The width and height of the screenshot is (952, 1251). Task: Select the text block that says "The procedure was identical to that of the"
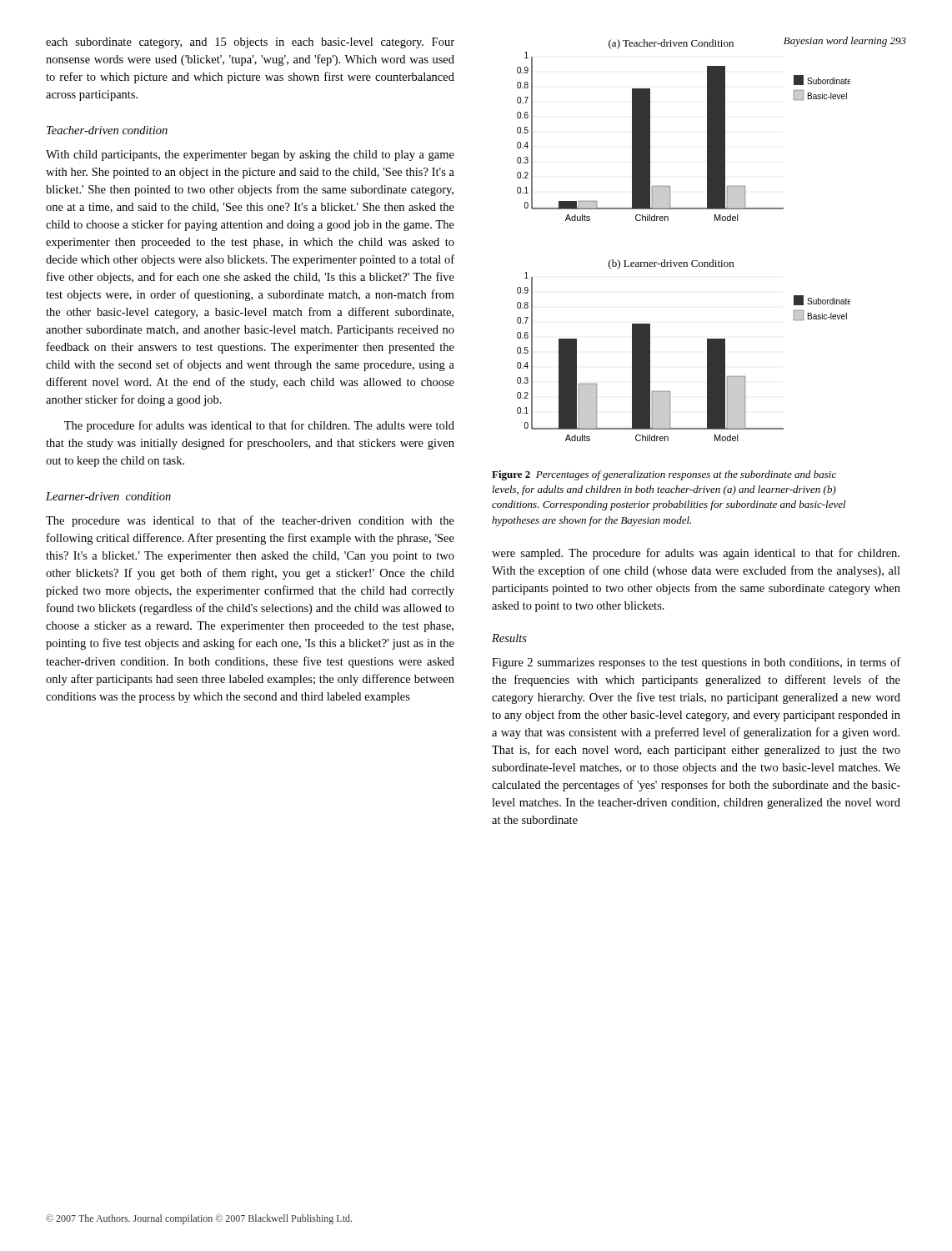[x=250, y=609]
